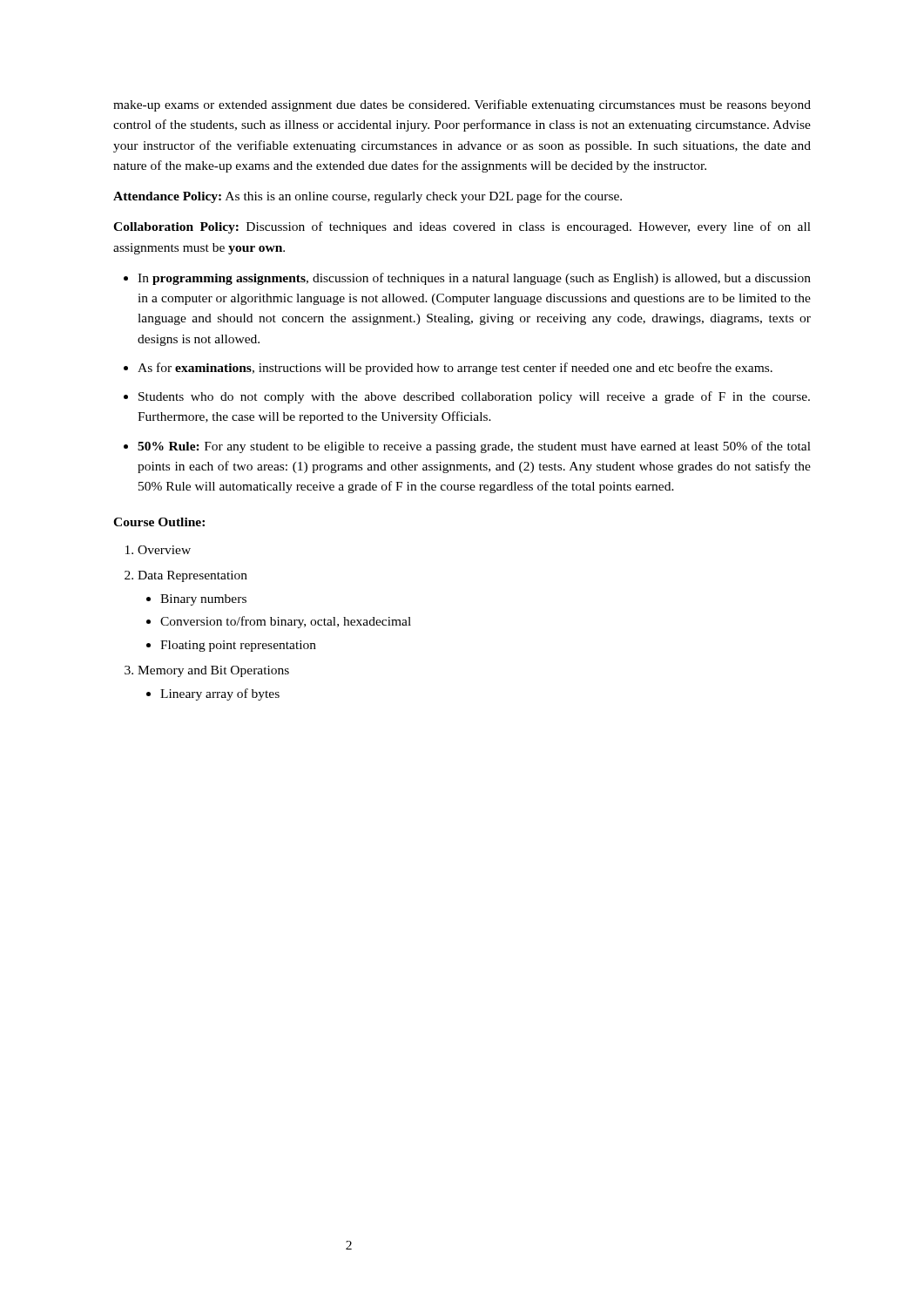
Task: Point to "Memory and Bit Operations Lineary array of bytes"
Action: (x=213, y=671)
